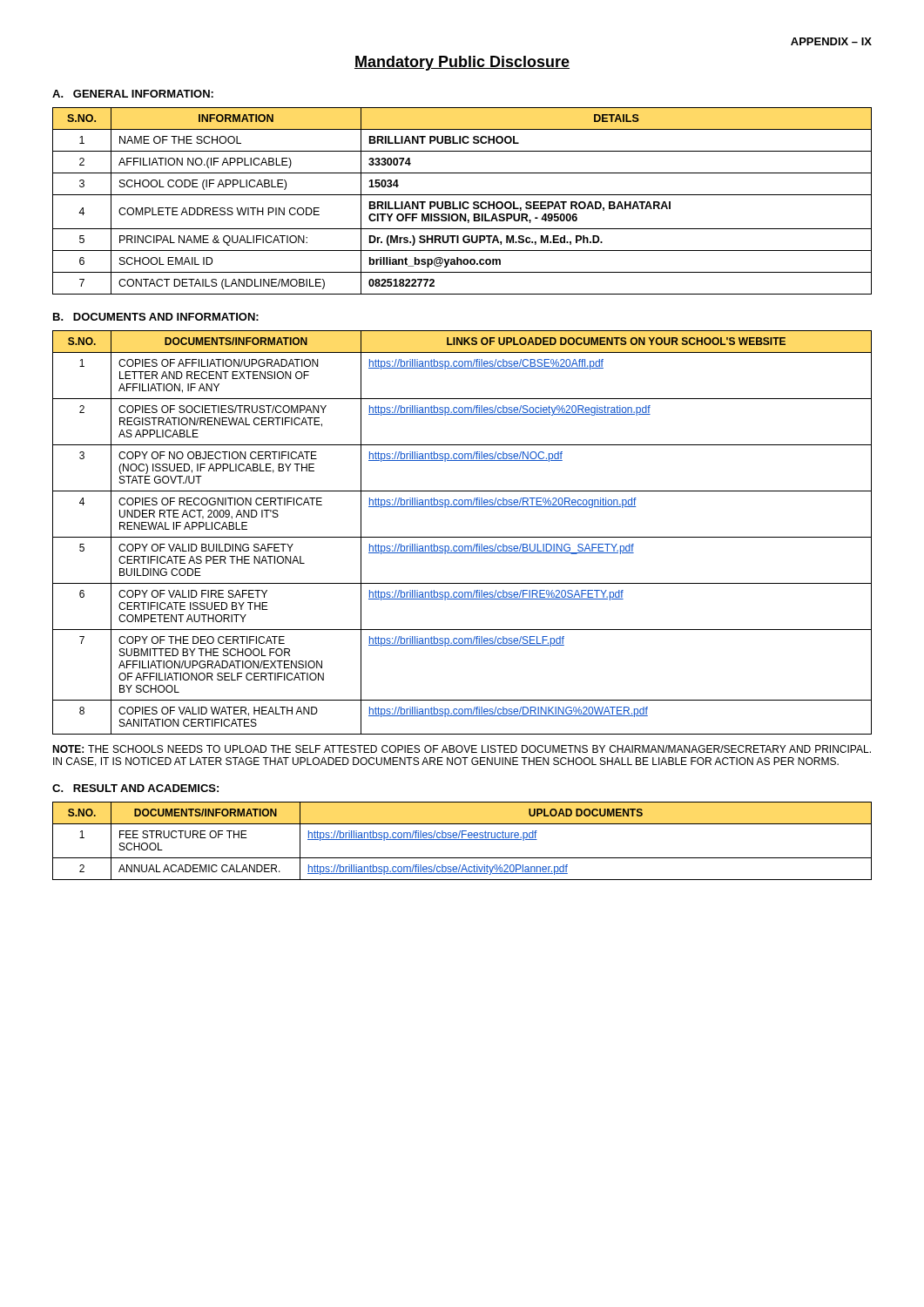Select the element starting "B. DOCUMENTS AND INFORMATION:"
The width and height of the screenshot is (924, 1307).
156,317
